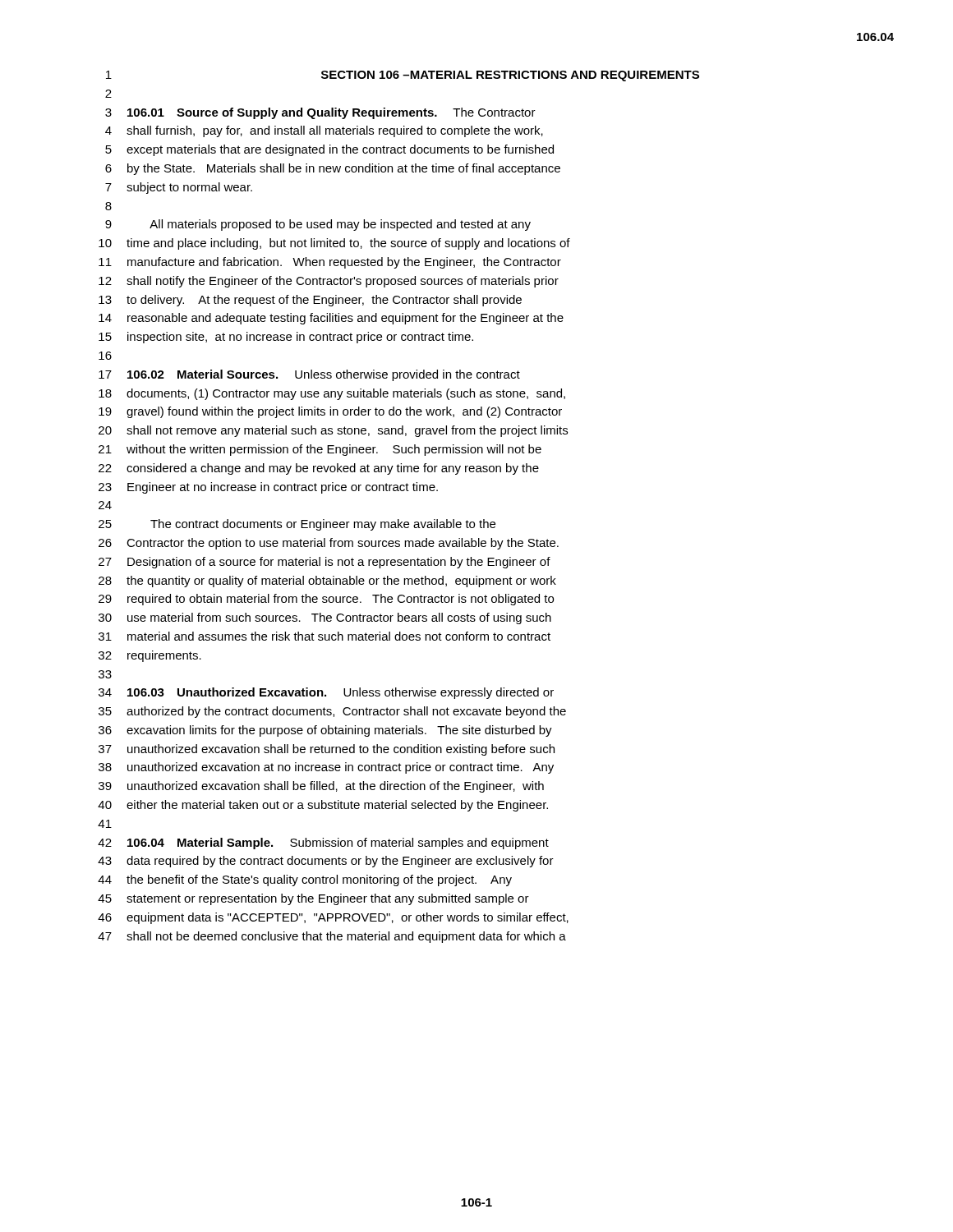Locate the text block that reads "42 106.04 Material"
This screenshot has width=953, height=1232.
click(x=488, y=890)
